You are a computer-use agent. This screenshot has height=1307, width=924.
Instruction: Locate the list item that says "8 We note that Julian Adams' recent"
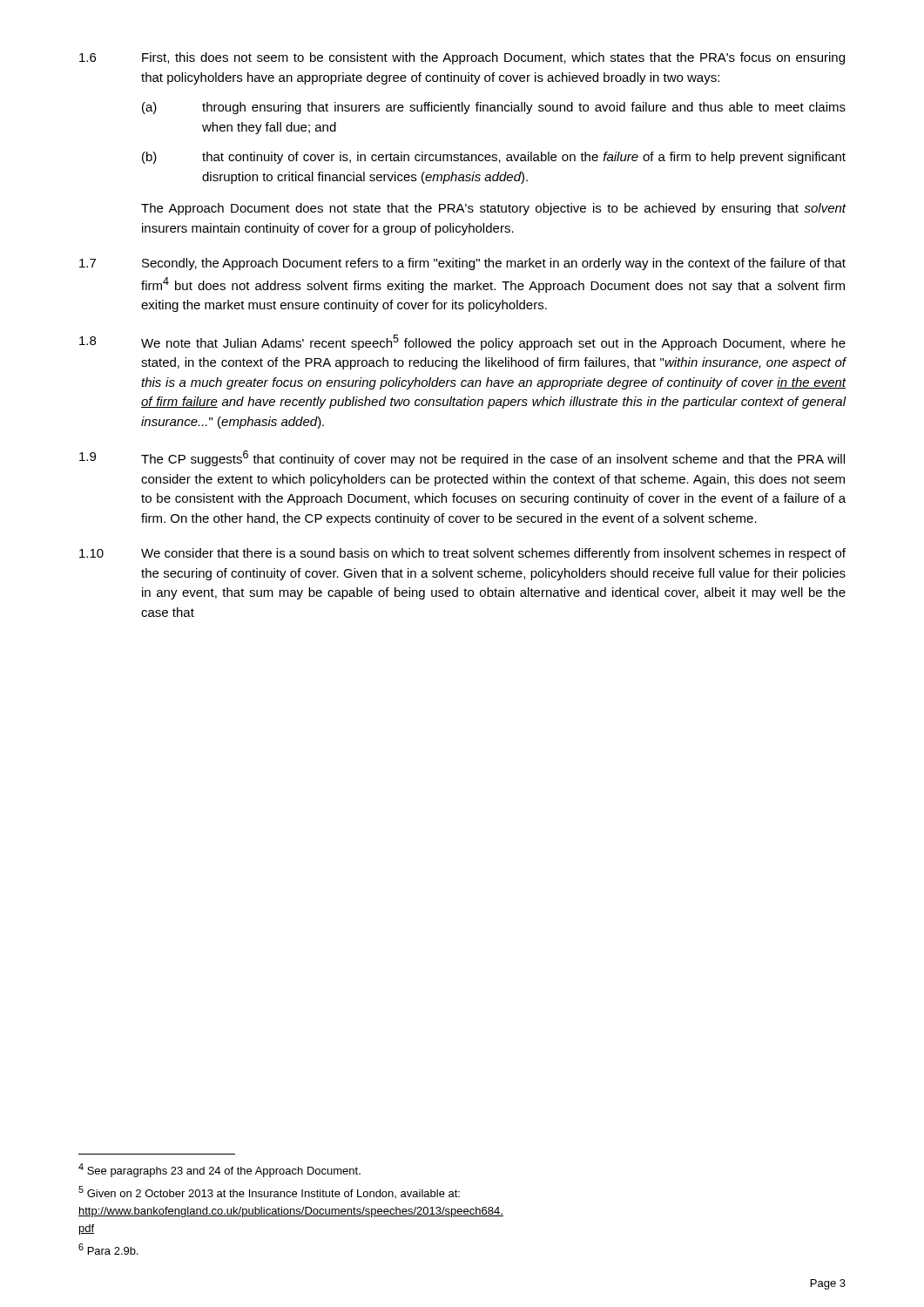462,381
